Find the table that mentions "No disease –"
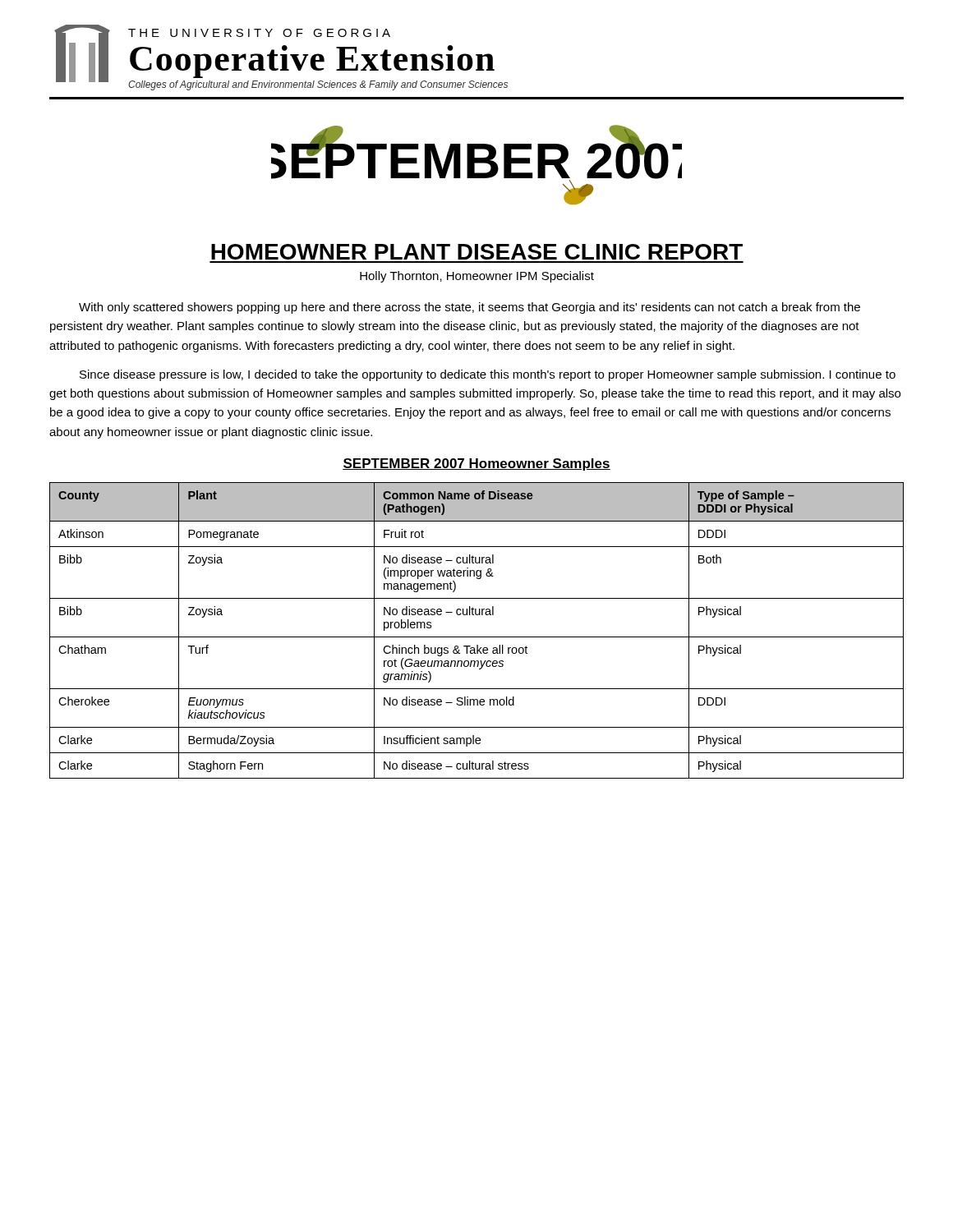The width and height of the screenshot is (953, 1232). click(476, 630)
